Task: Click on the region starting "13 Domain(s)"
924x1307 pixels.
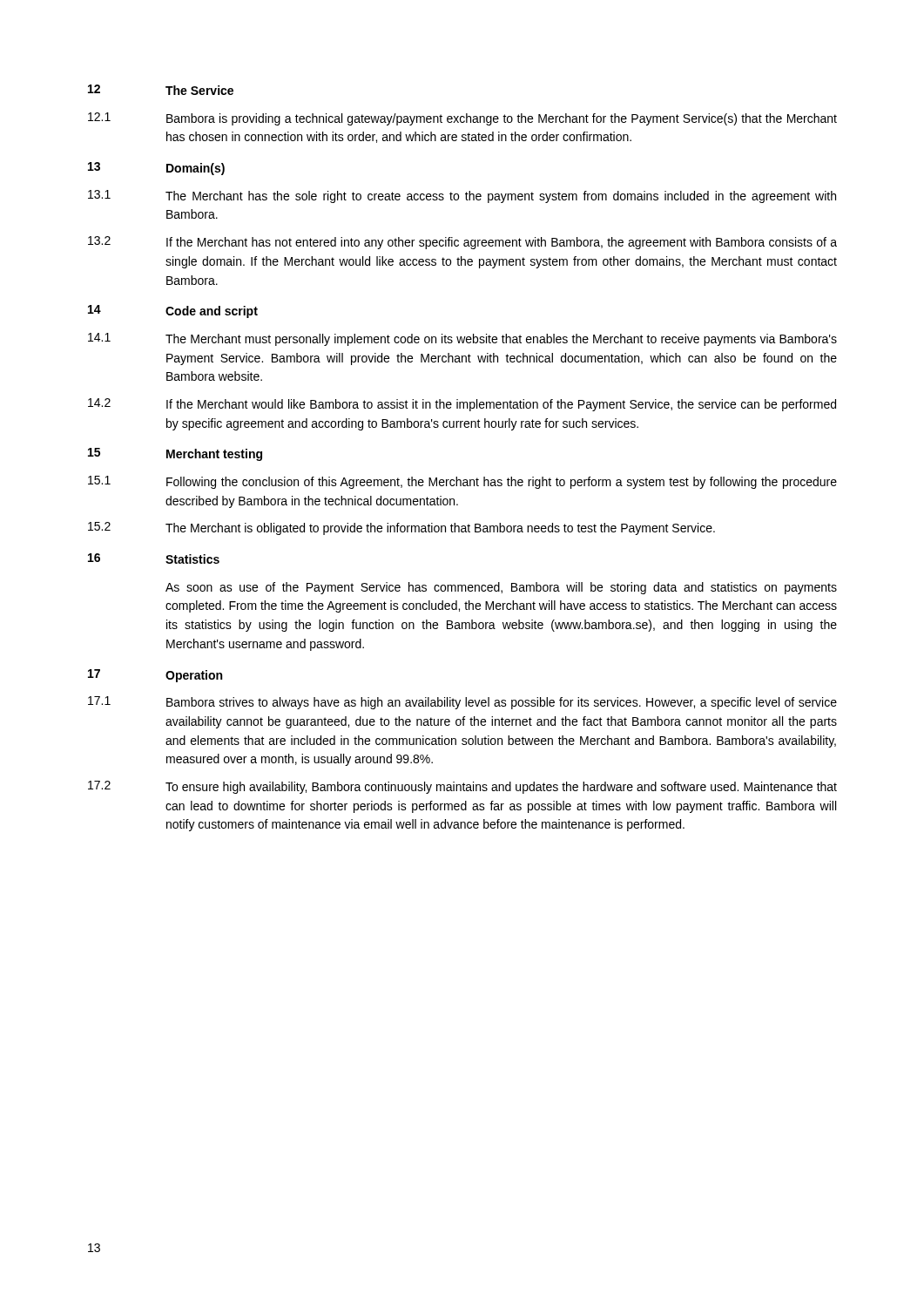Action: pyautogui.click(x=94, y=169)
